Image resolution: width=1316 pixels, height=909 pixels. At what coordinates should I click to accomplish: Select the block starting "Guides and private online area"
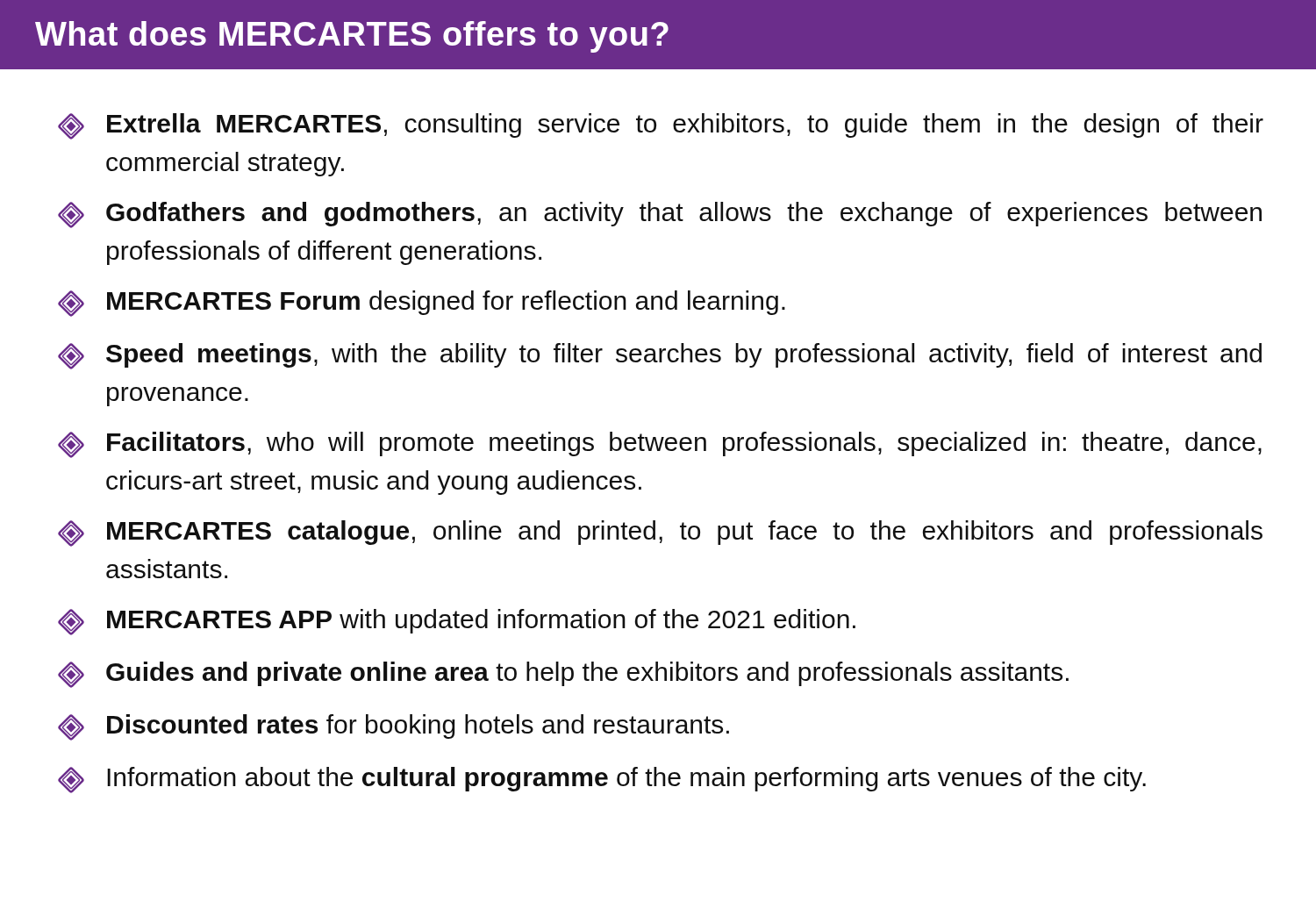(658, 673)
